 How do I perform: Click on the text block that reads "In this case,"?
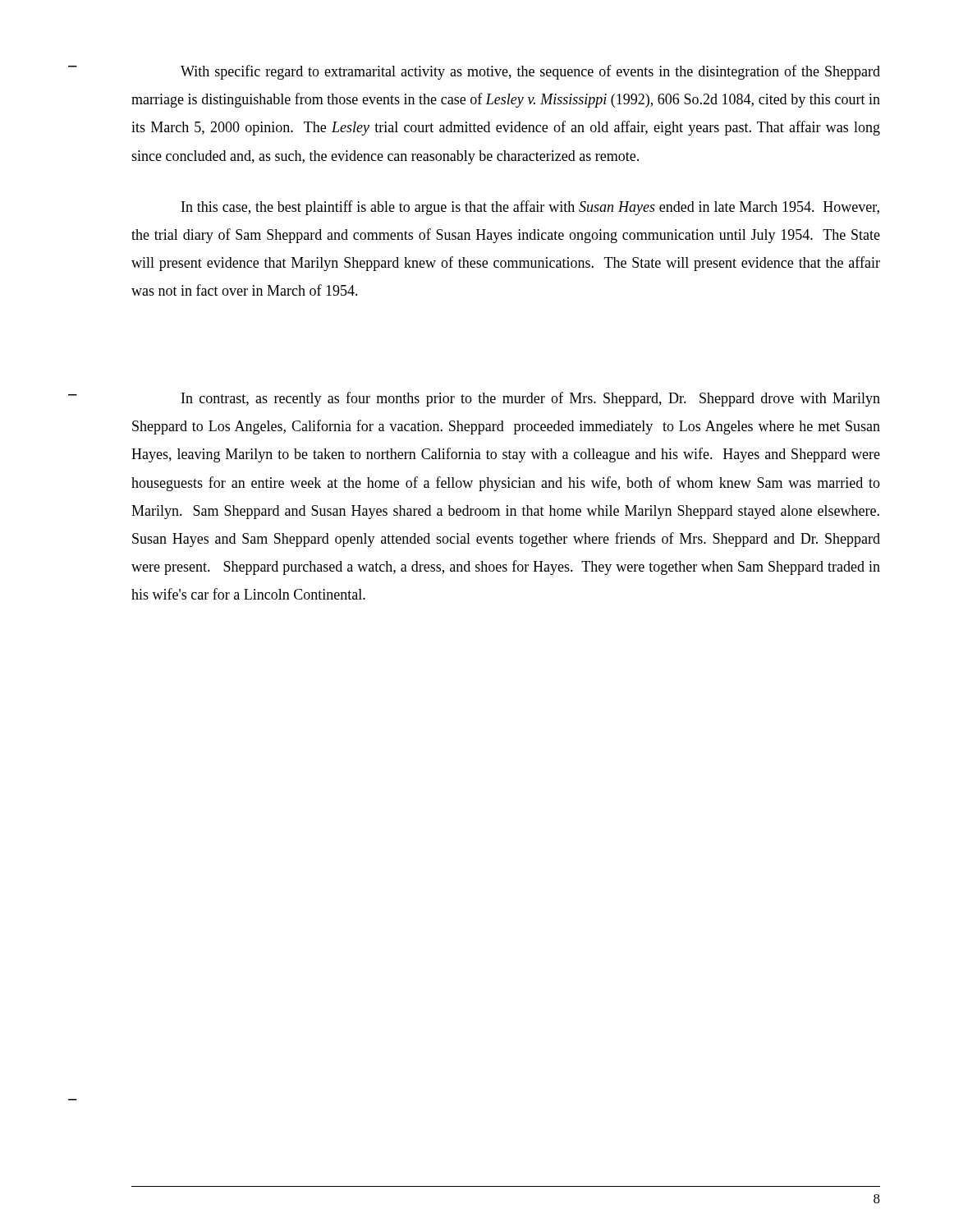[506, 249]
